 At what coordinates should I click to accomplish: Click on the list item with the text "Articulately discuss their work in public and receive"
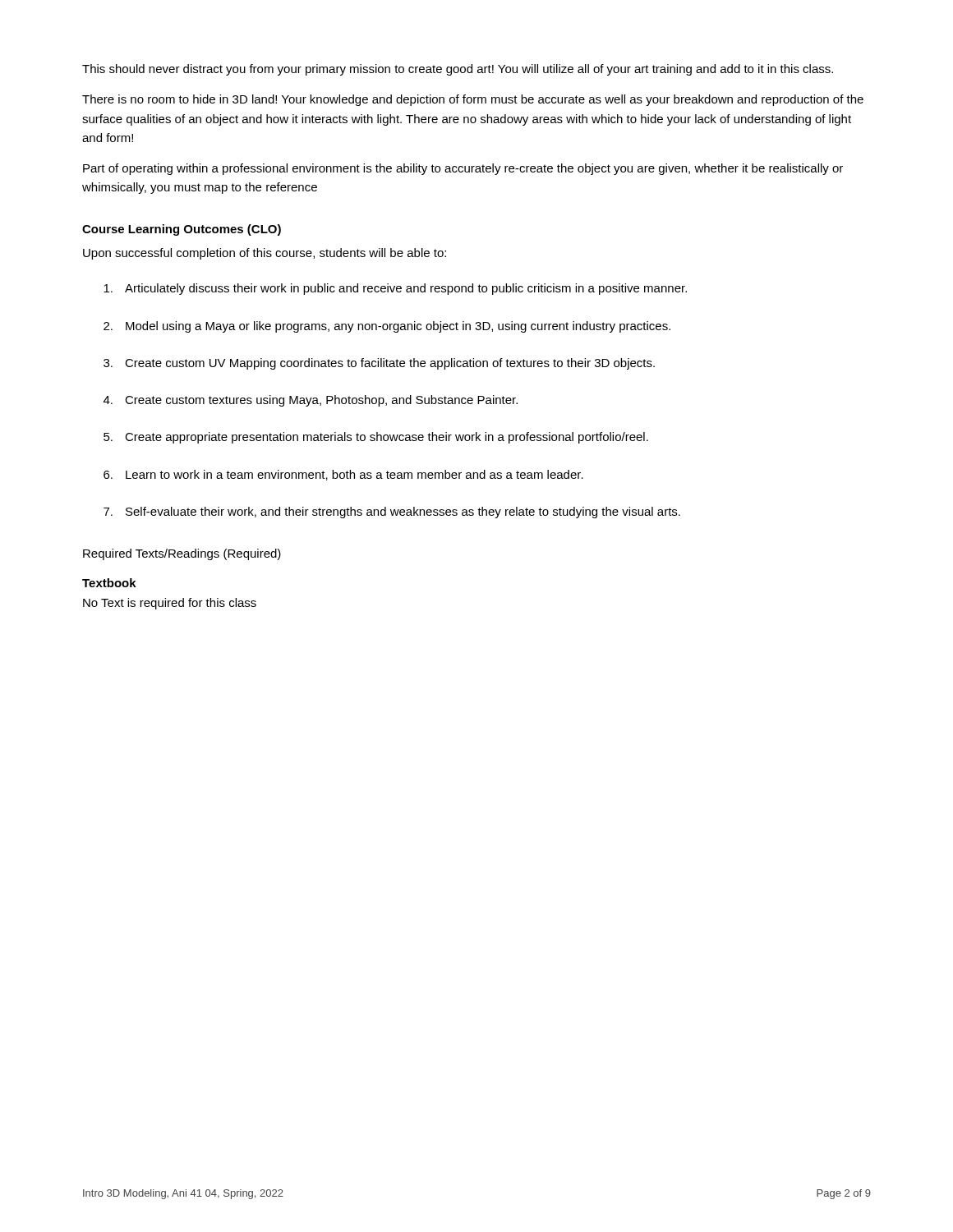pyautogui.click(x=385, y=288)
